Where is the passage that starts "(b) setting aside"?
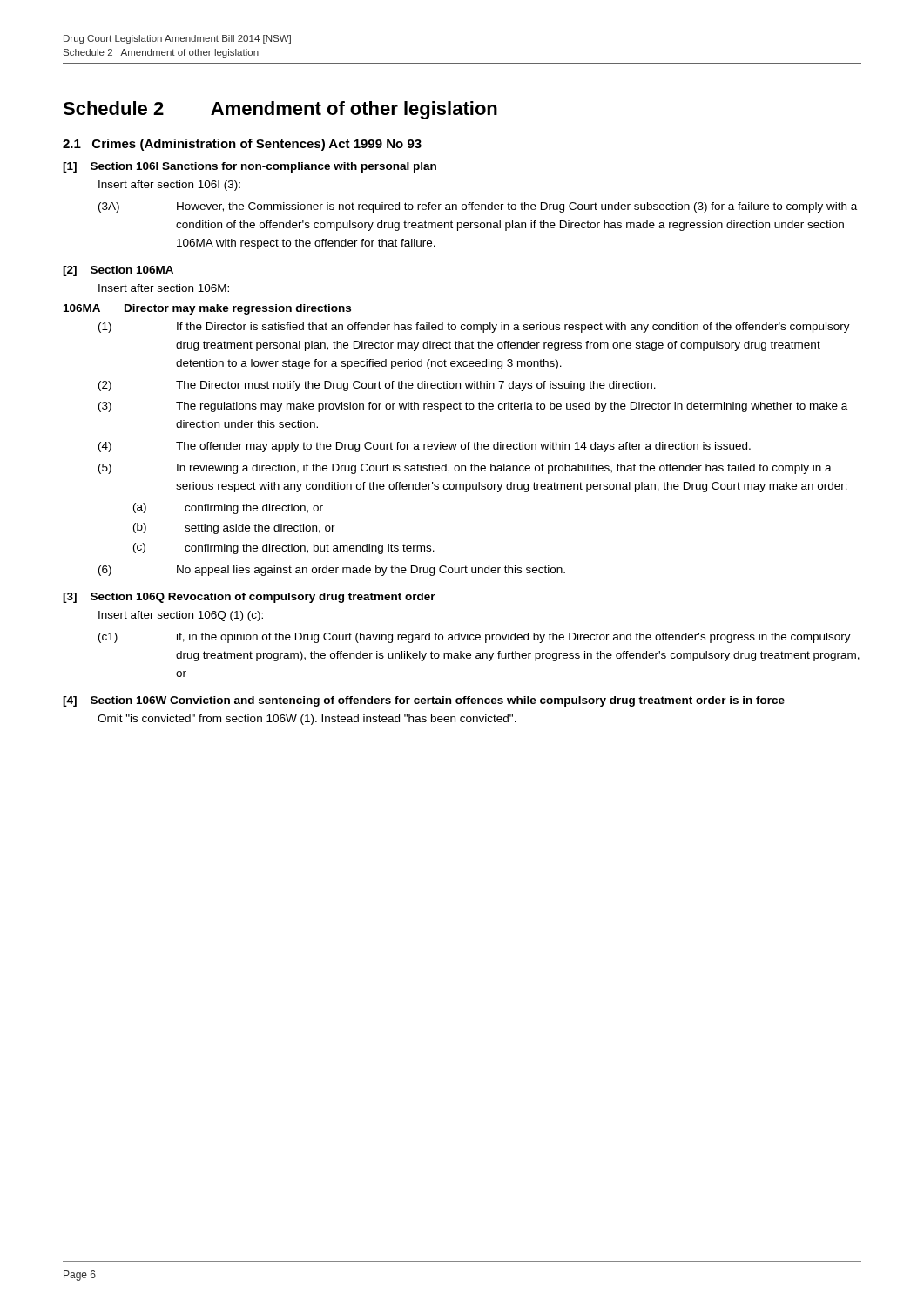This screenshot has width=924, height=1307. pyautogui.click(x=234, y=528)
